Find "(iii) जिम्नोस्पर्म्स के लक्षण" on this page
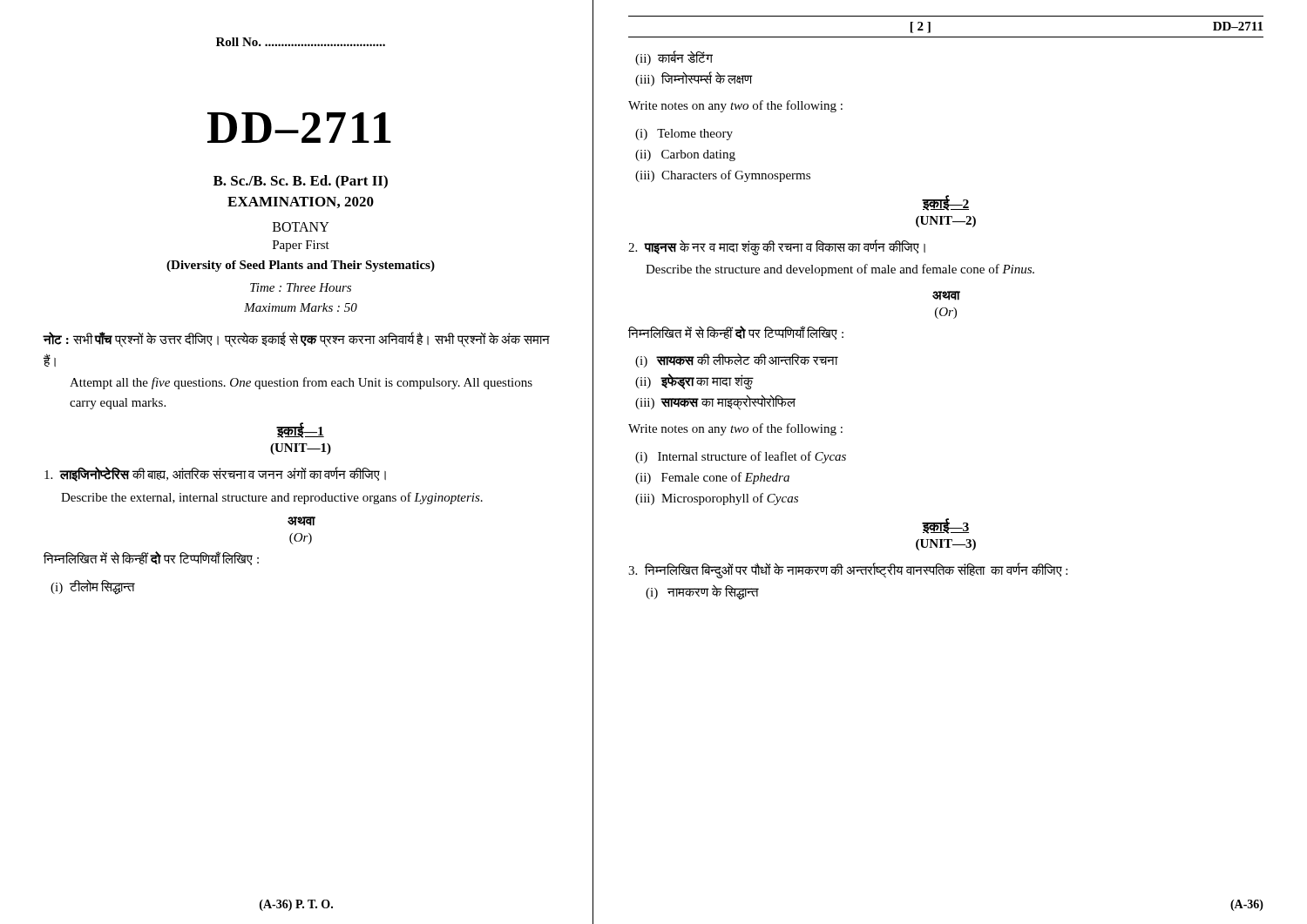Image resolution: width=1307 pixels, height=924 pixels. click(x=694, y=79)
